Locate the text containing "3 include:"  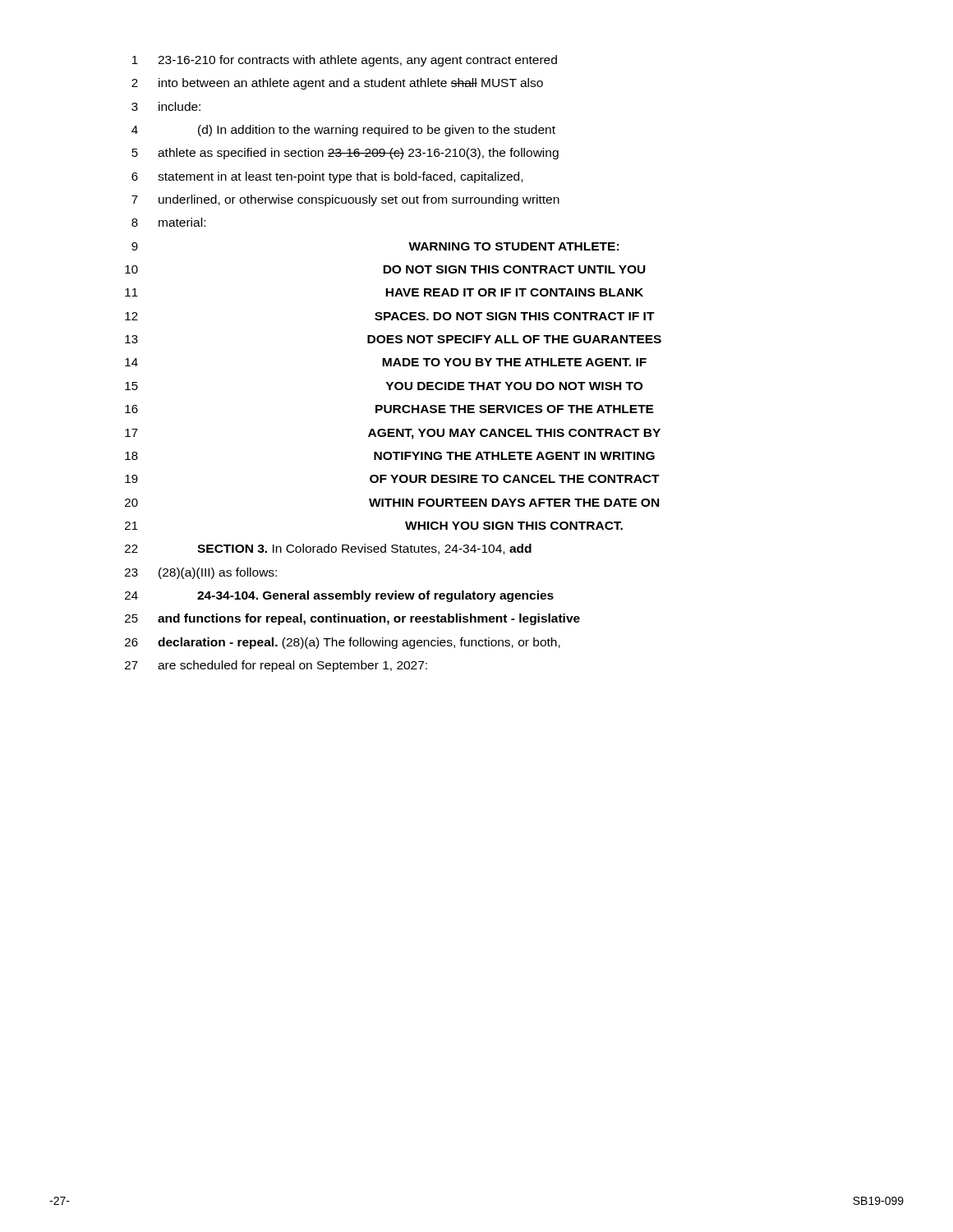pyautogui.click(x=166, y=106)
